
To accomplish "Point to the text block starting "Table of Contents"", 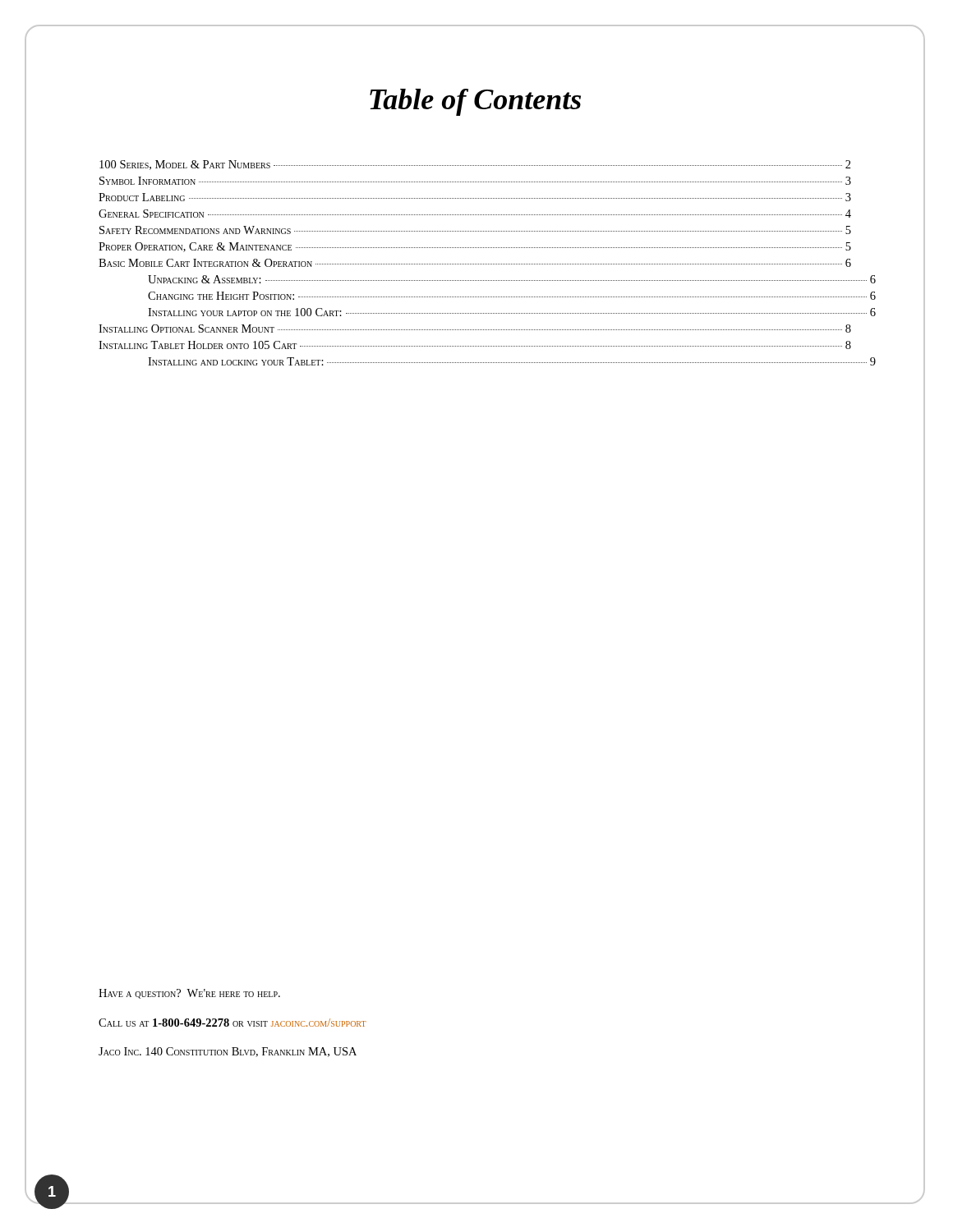I will [x=475, y=99].
